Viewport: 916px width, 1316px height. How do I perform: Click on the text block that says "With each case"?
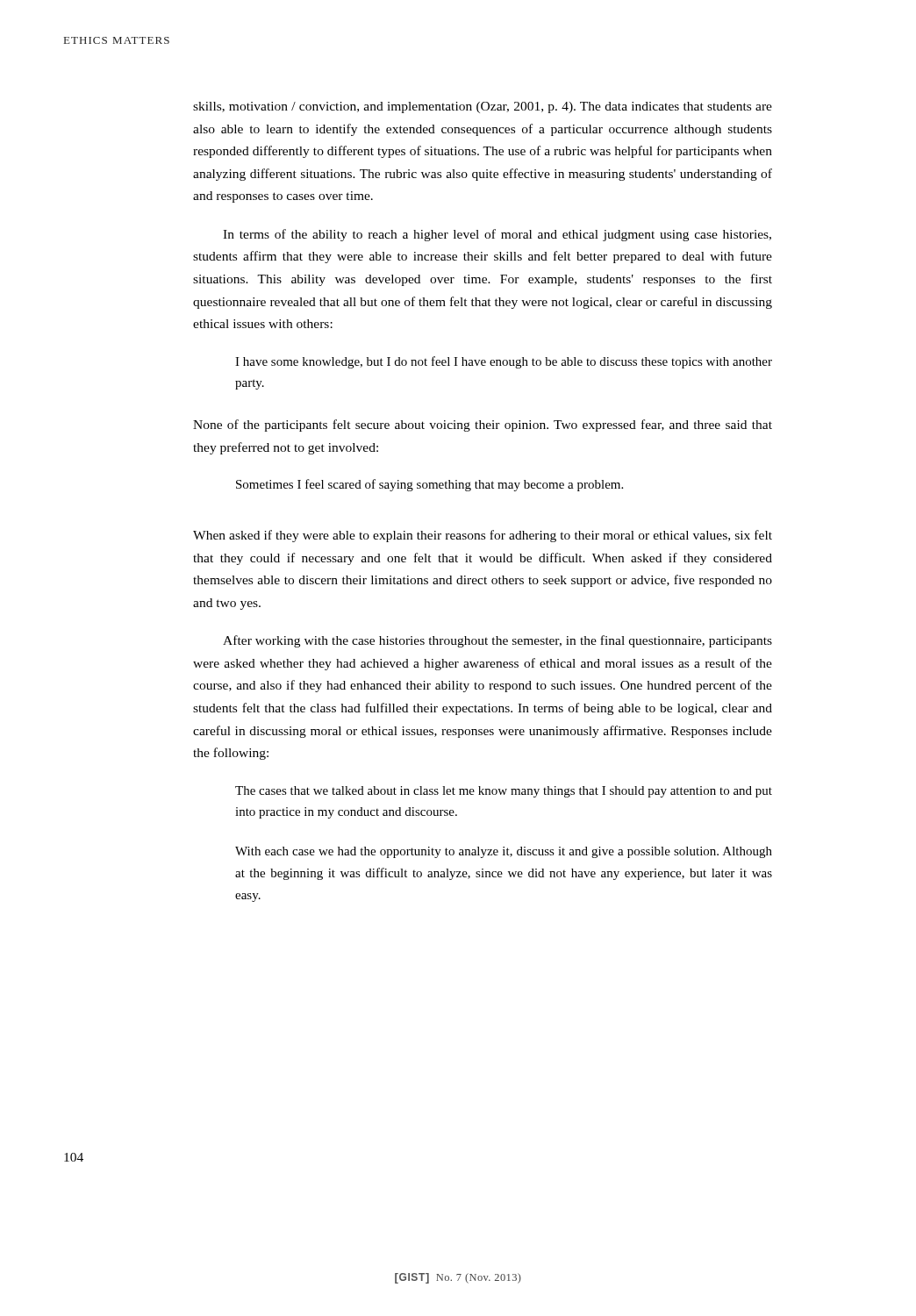click(504, 873)
